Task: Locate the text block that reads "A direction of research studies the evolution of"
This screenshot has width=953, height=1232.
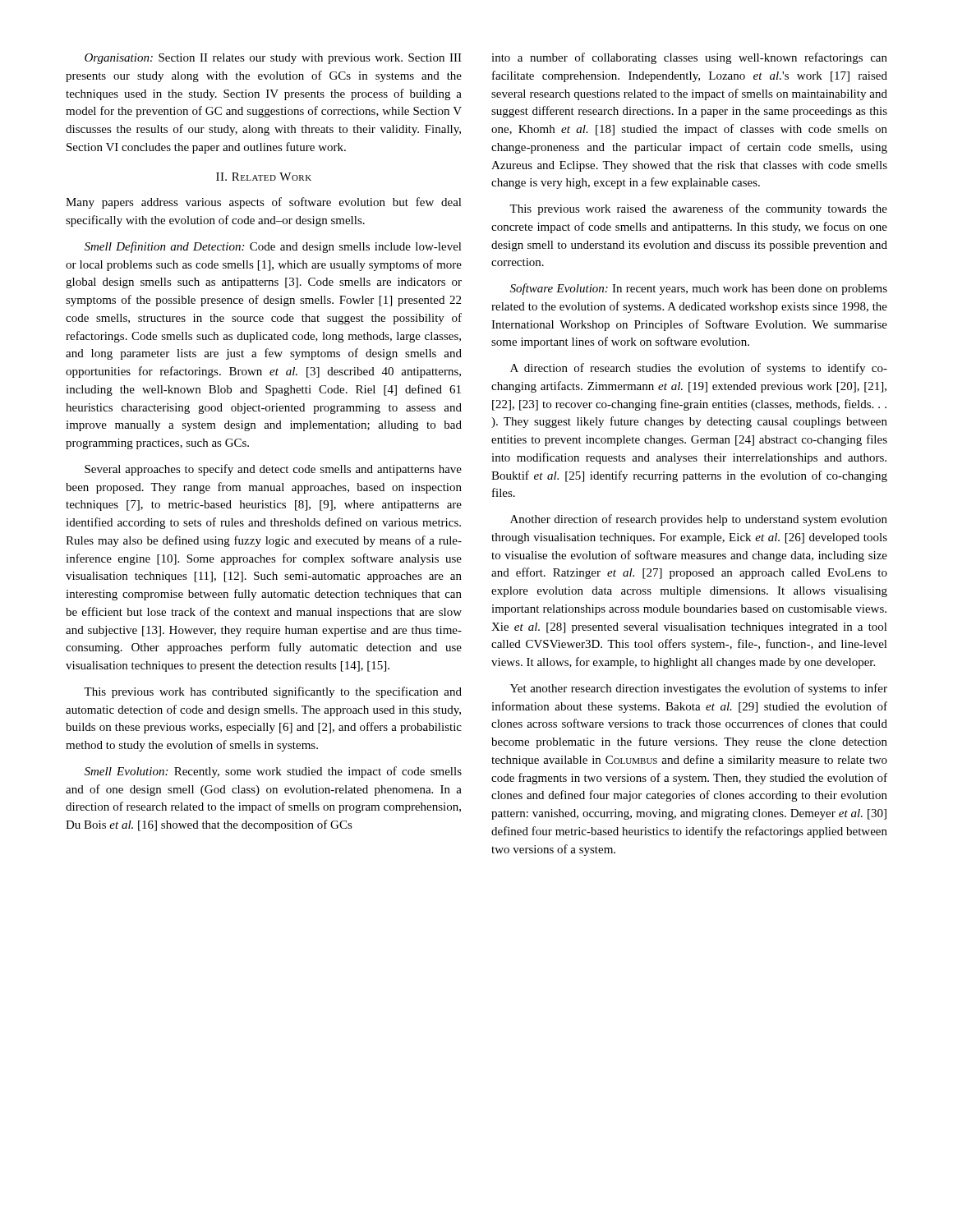Action: coord(689,431)
